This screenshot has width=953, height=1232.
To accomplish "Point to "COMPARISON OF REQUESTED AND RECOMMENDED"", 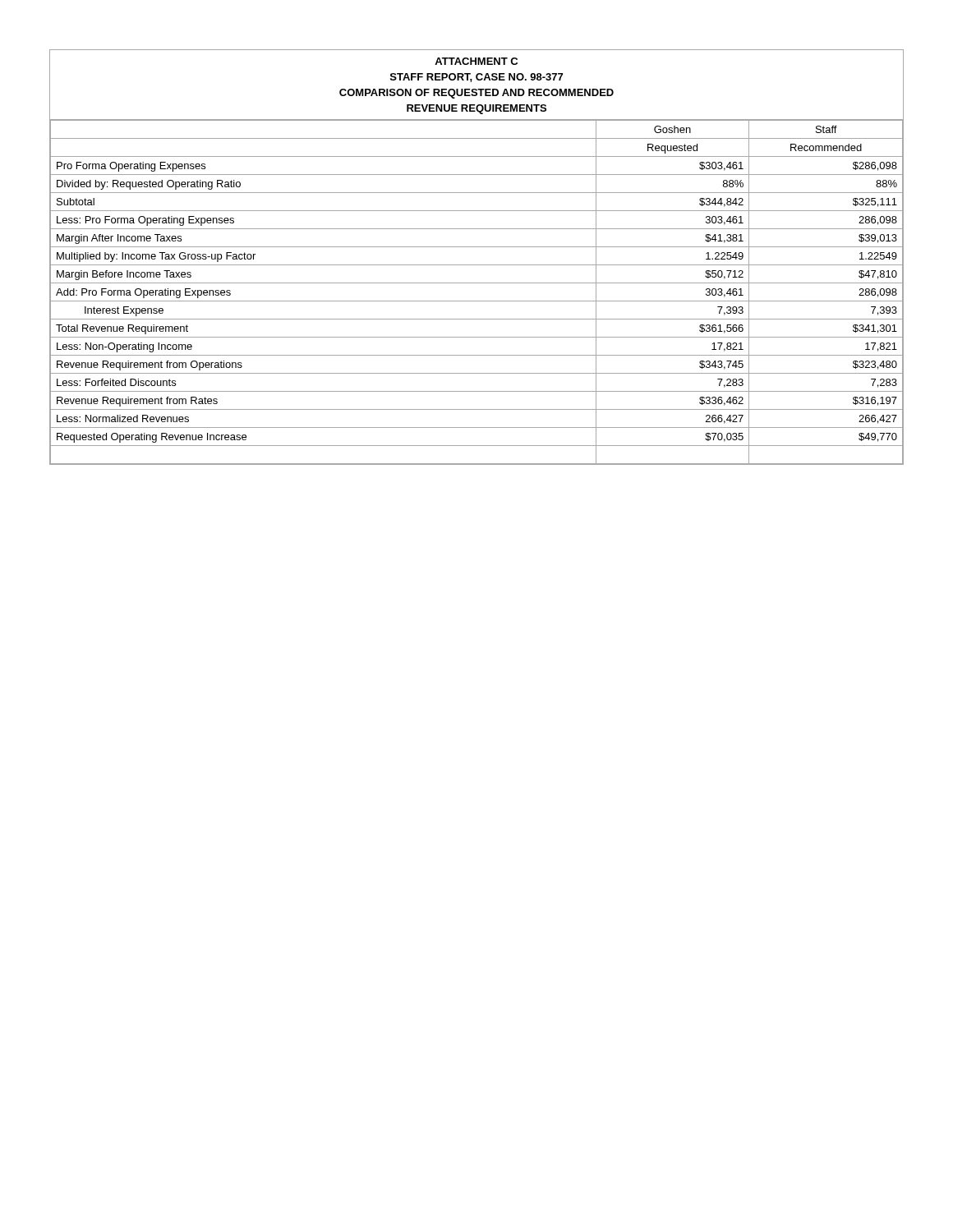I will [x=476, y=92].
